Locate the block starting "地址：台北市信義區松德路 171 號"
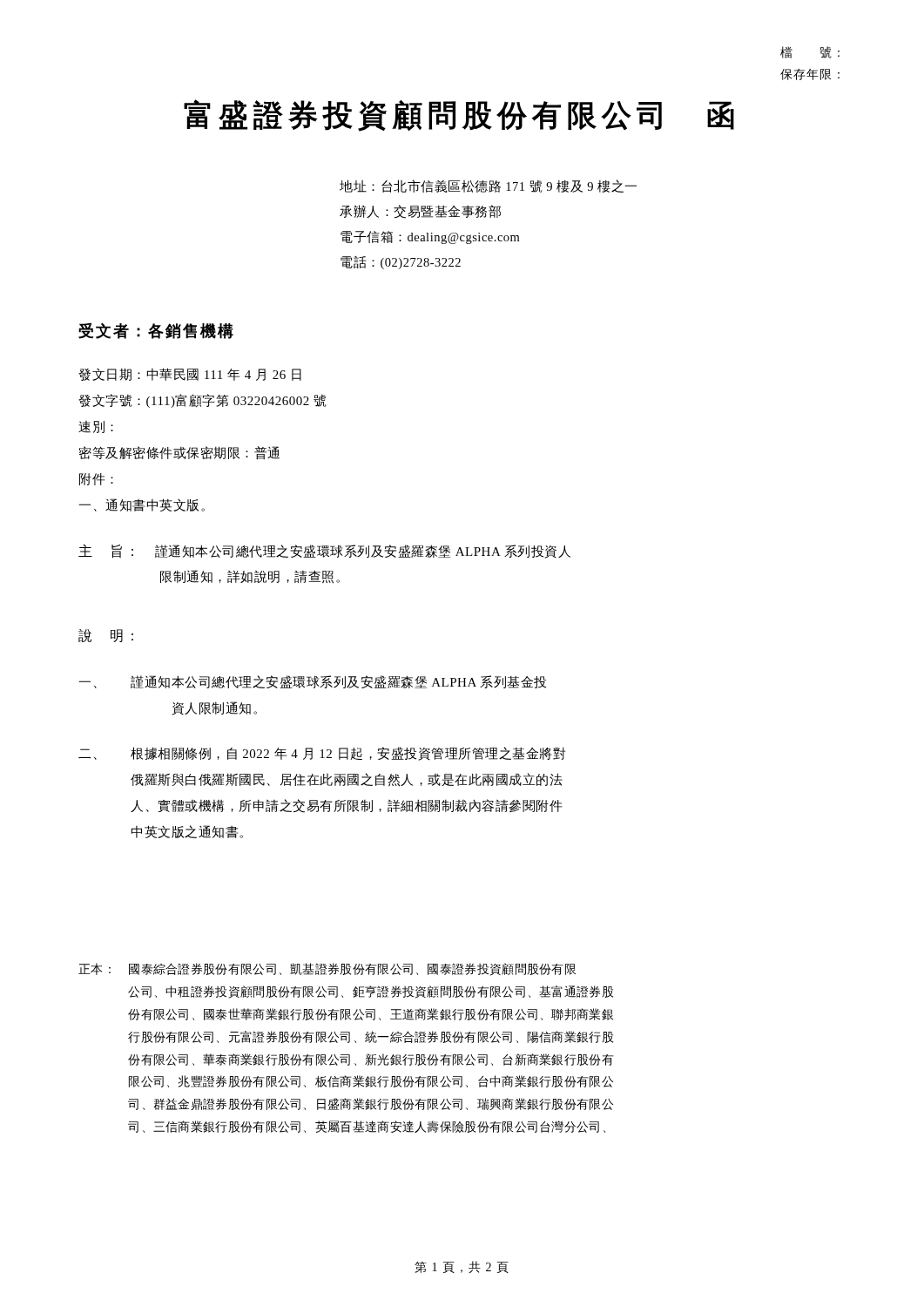This screenshot has height=1307, width=924. [489, 224]
